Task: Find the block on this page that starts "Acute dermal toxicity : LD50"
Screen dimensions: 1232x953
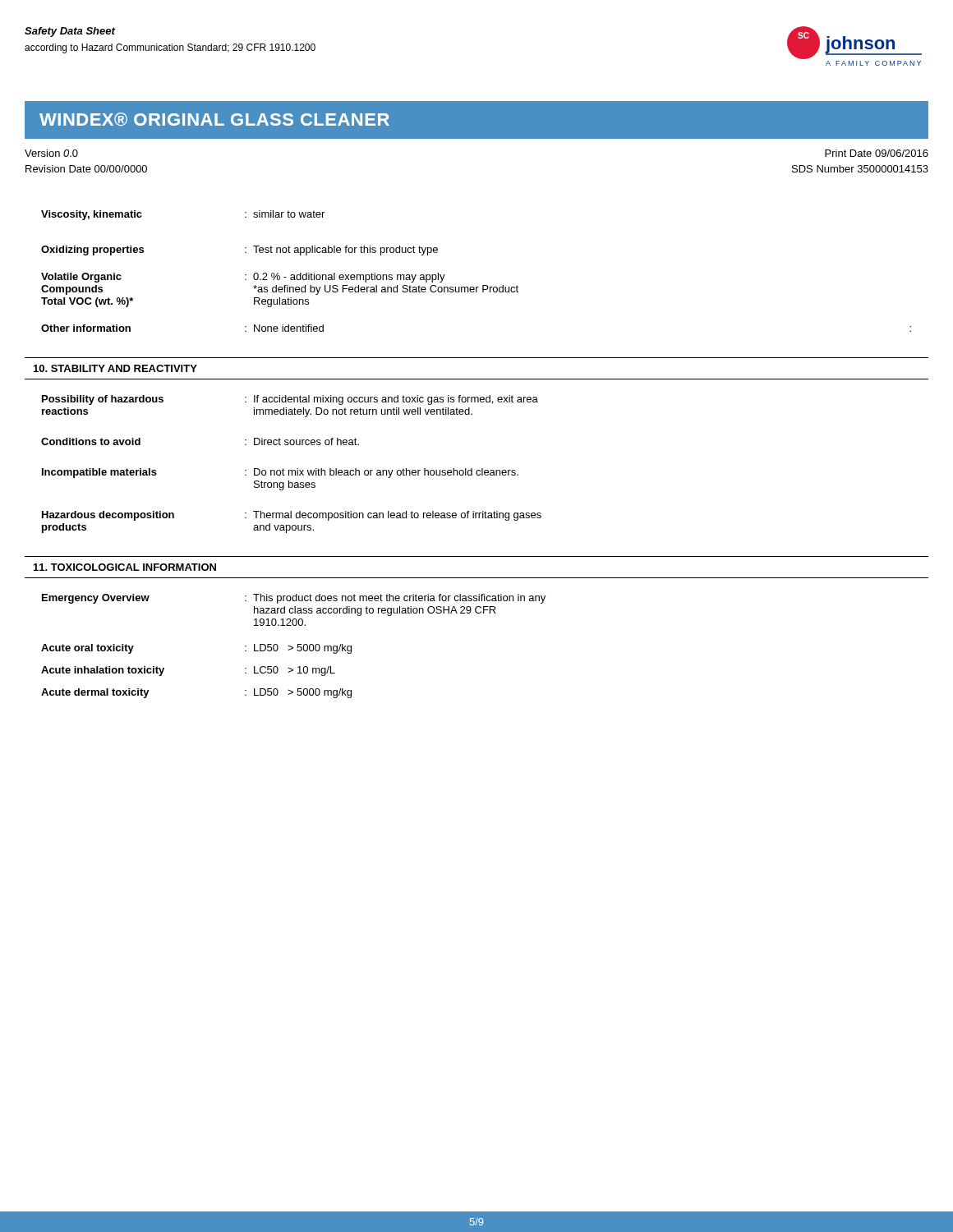Action: pos(95,693)
